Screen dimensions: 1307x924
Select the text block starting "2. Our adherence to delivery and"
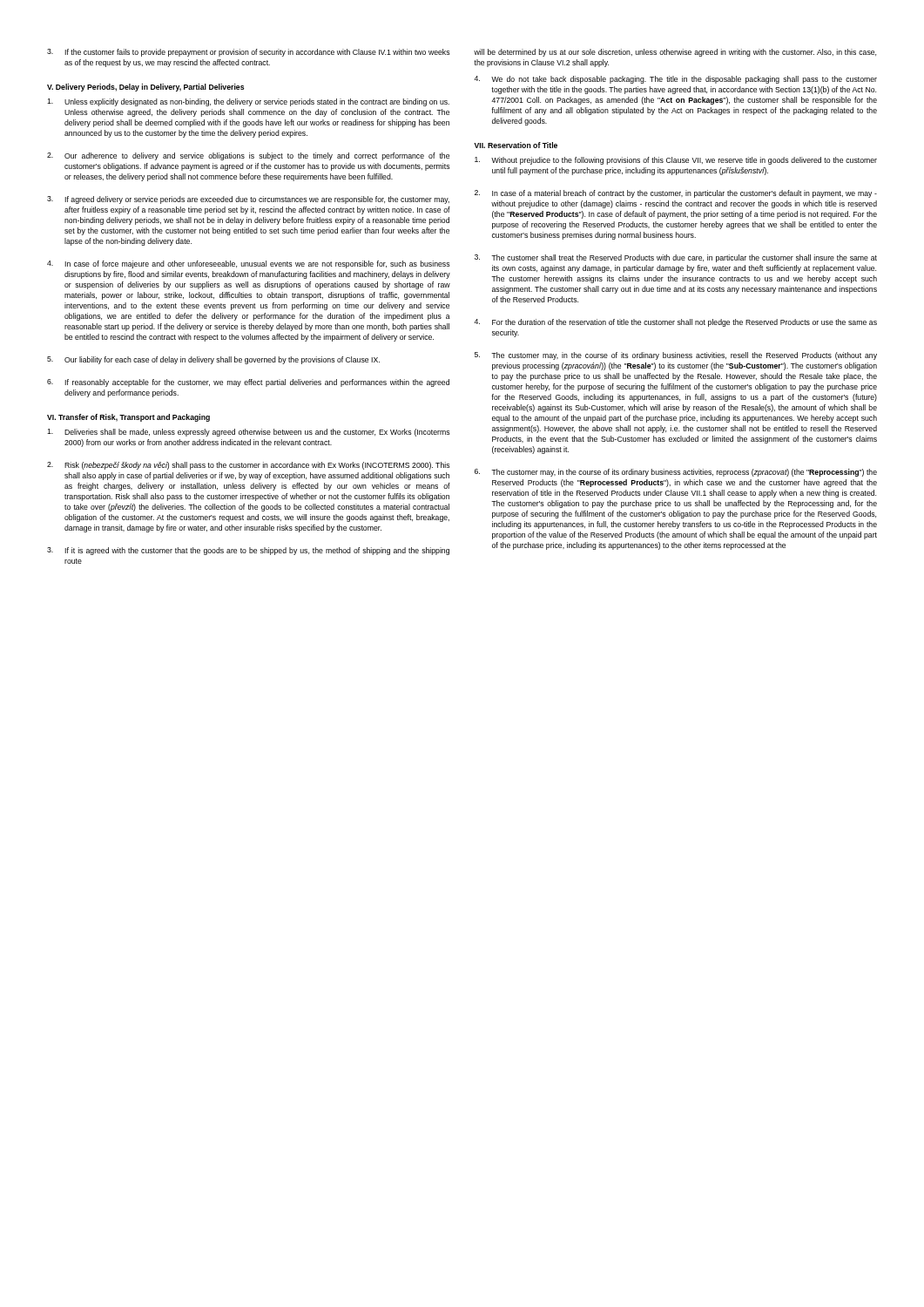[248, 169]
